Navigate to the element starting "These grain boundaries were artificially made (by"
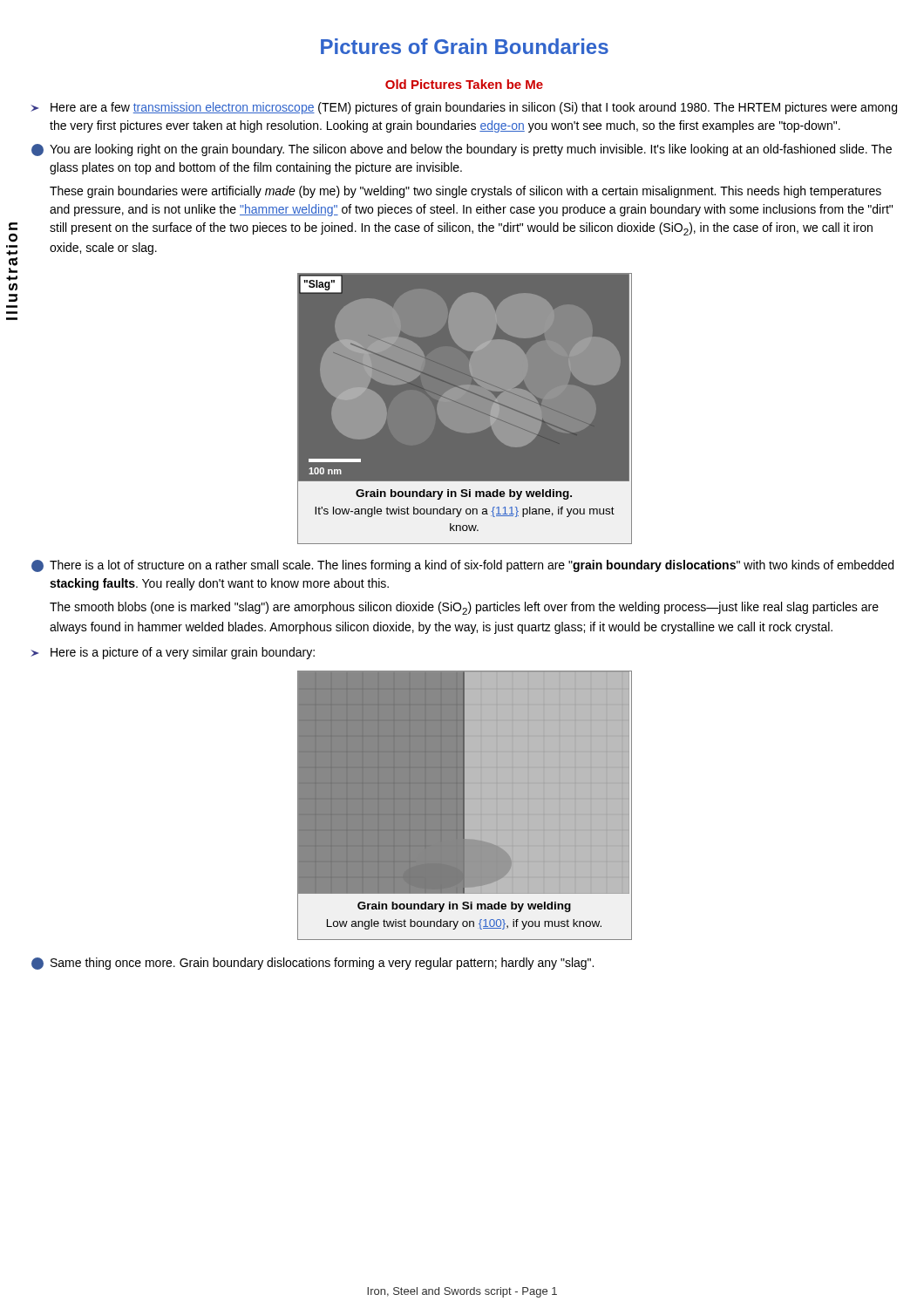 click(471, 219)
